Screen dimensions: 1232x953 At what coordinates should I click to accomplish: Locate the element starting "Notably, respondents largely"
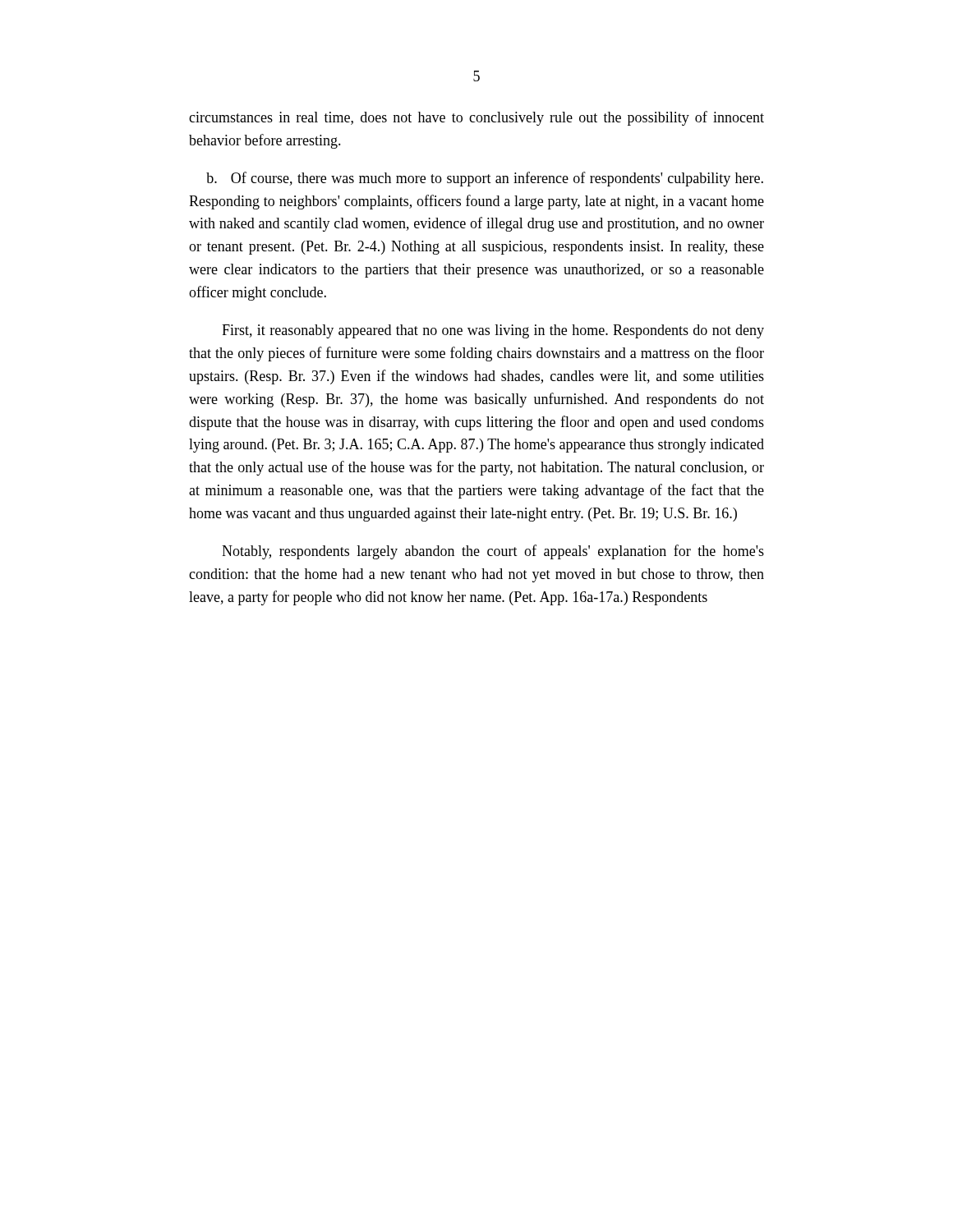coord(476,574)
